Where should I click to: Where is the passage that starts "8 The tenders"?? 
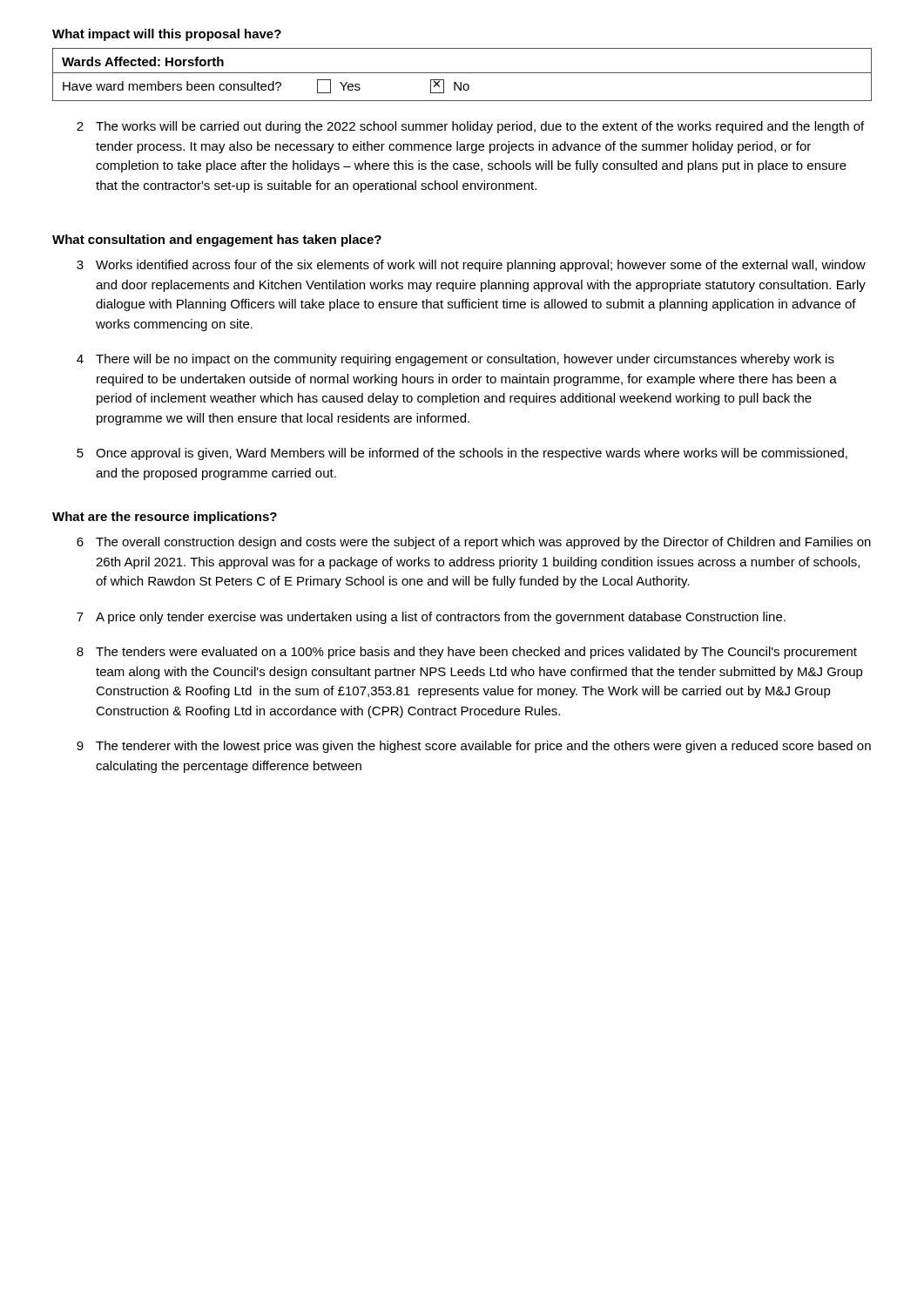pyautogui.click(x=462, y=681)
